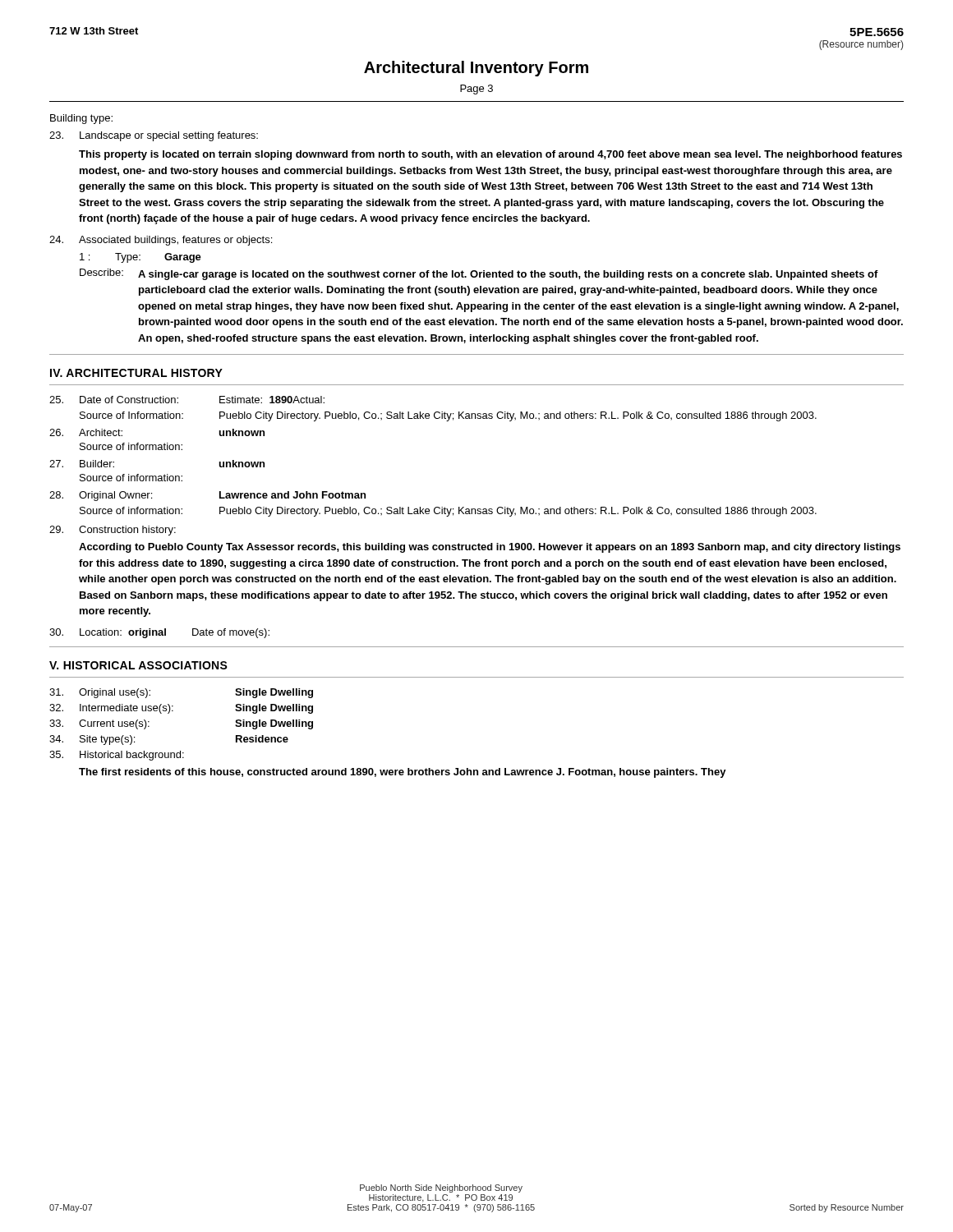Select the list item that says "28. Original Owner: Lawrence and John Footman"
Screen dimensions: 1232x953
pyautogui.click(x=208, y=495)
